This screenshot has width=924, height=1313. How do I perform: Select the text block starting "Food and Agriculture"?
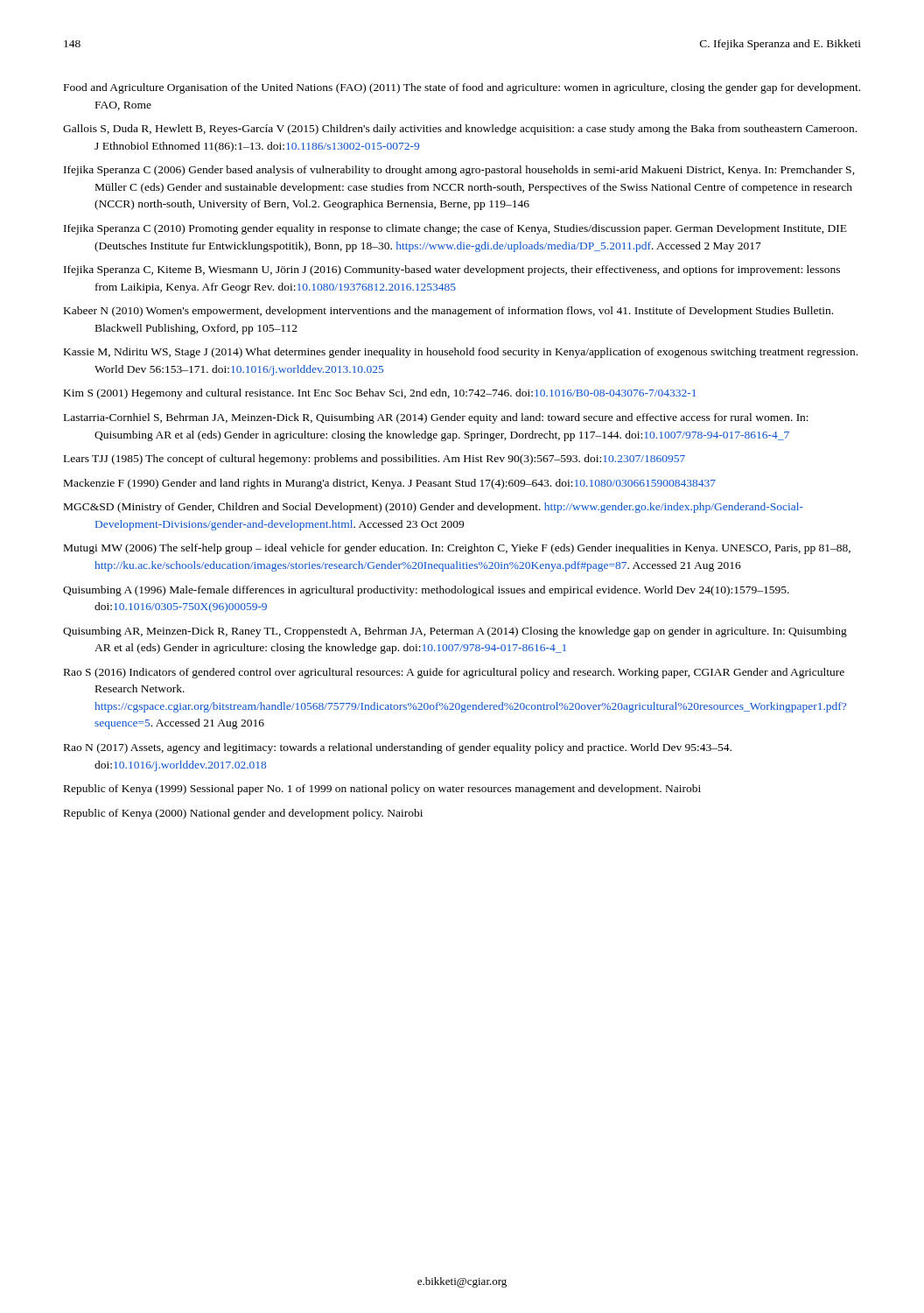462,96
